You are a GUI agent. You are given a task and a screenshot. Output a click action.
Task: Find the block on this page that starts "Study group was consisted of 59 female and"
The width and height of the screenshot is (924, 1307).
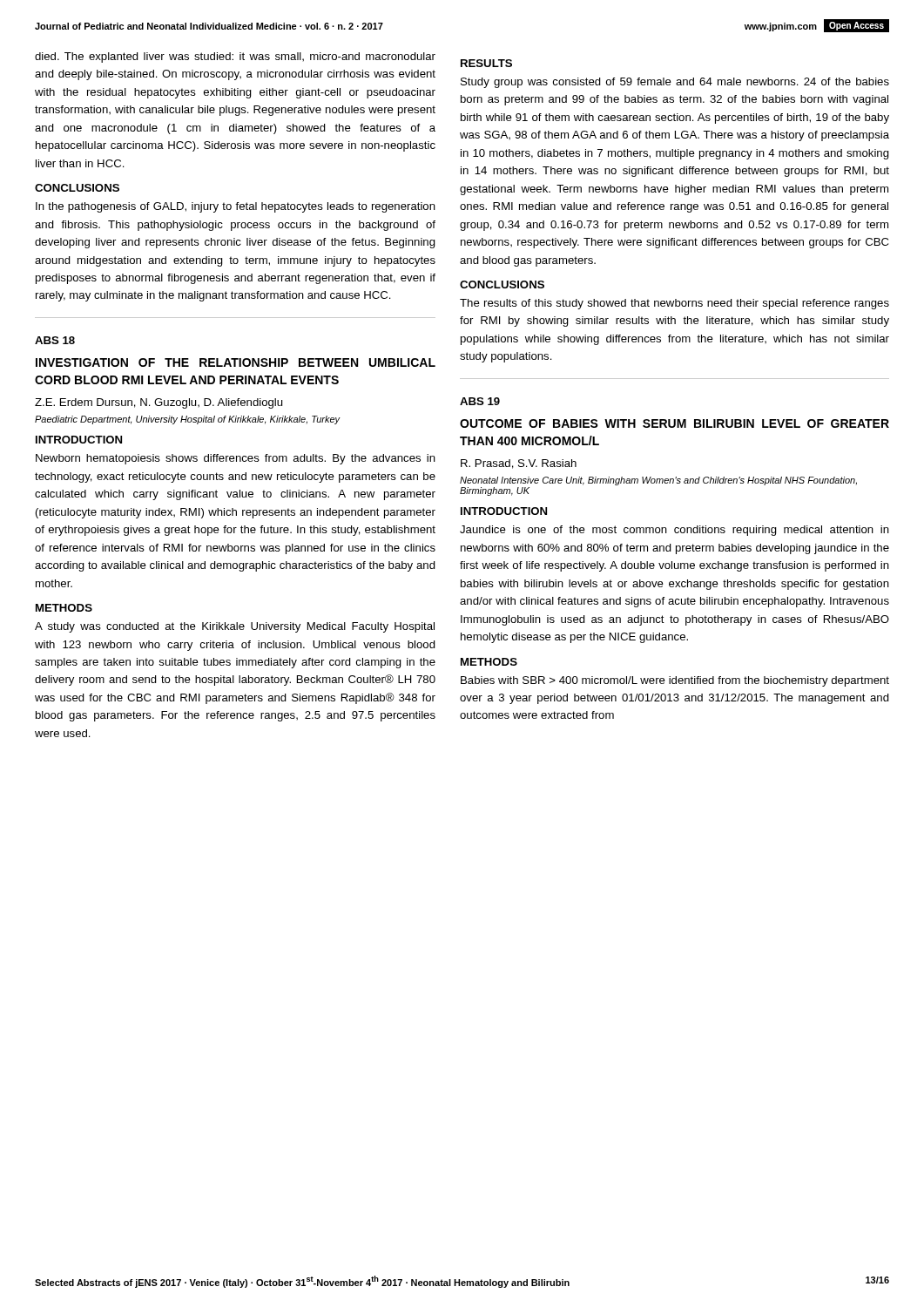674,171
